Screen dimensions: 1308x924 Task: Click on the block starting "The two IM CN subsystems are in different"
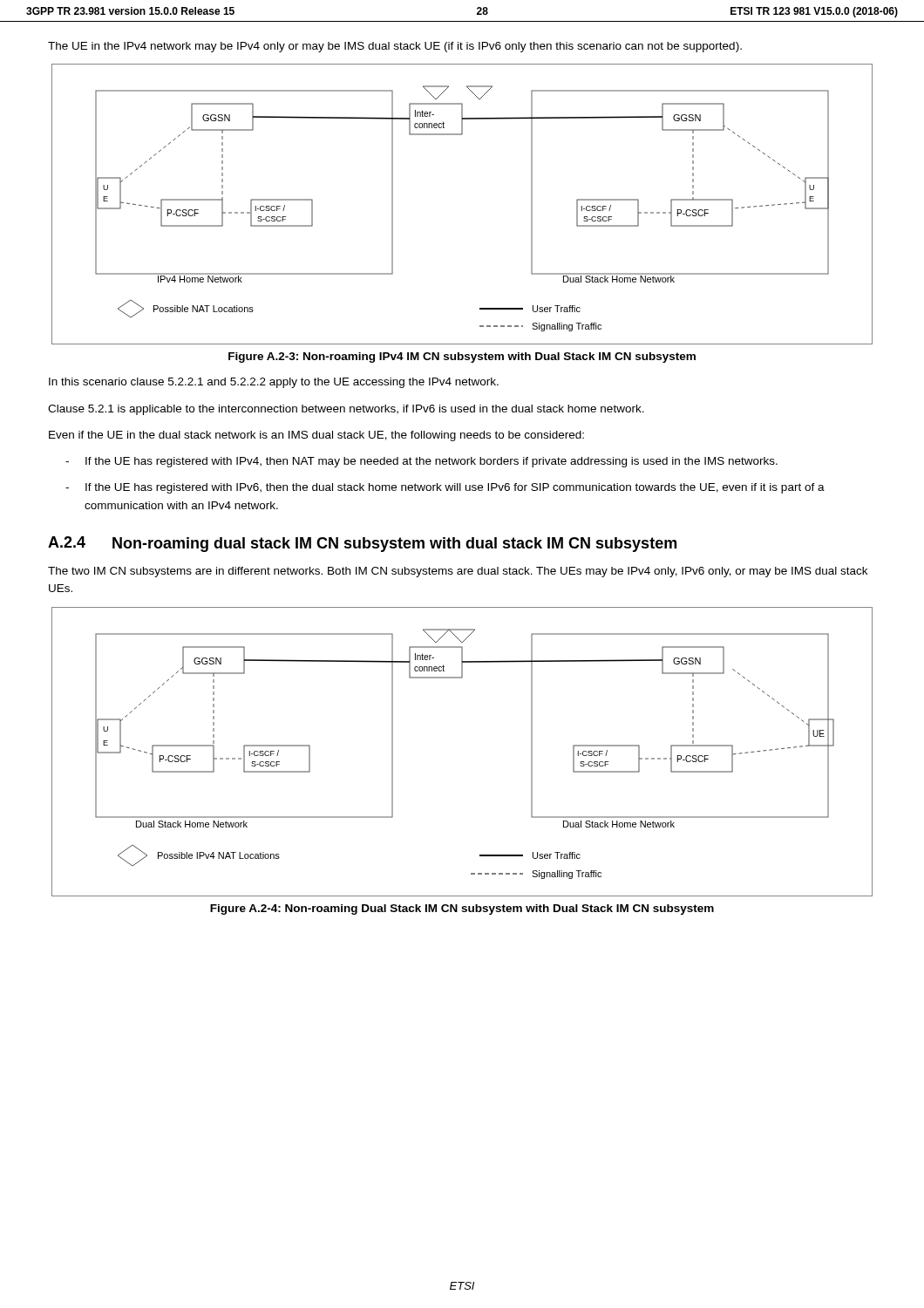tap(458, 580)
